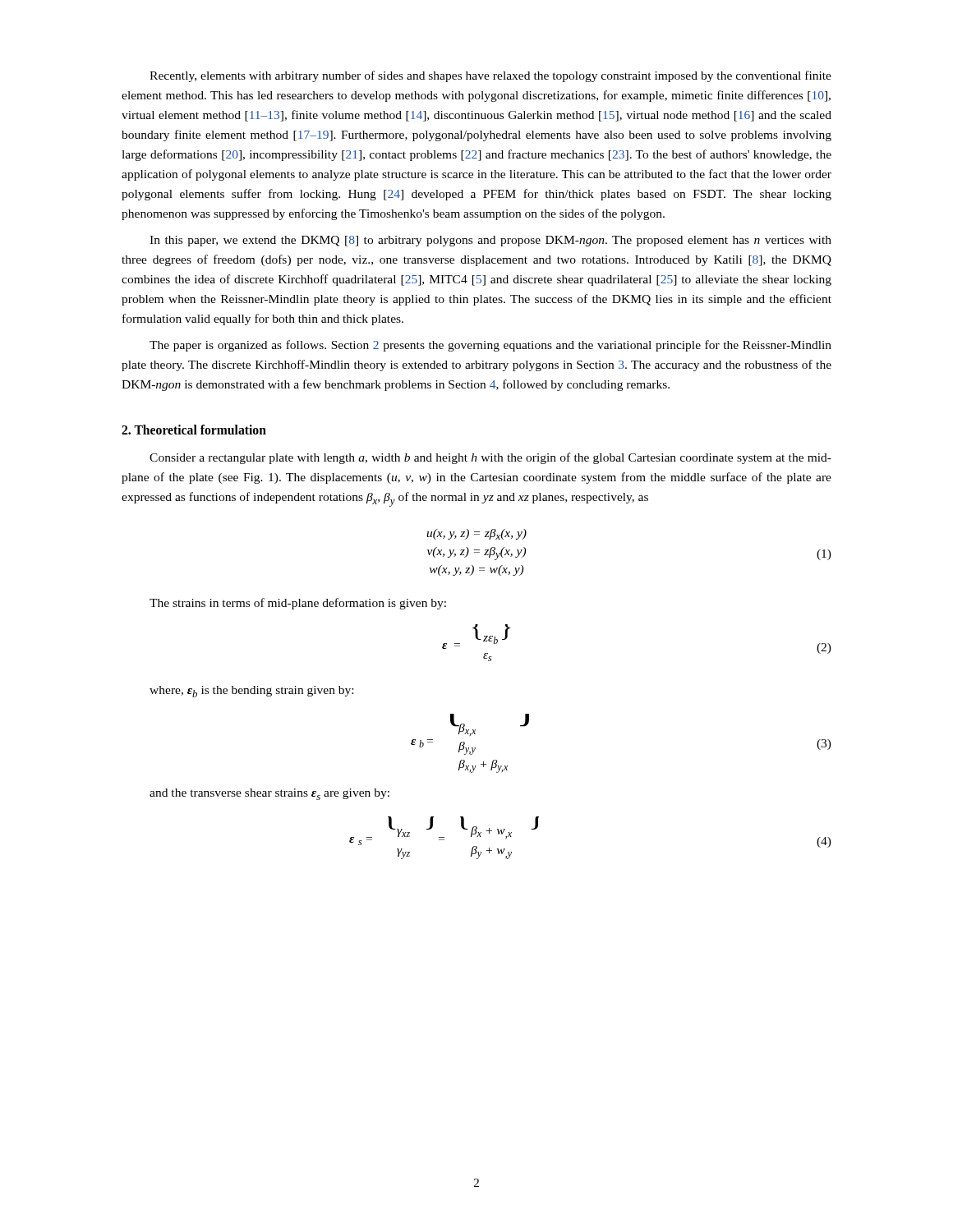Where is the passage that starts "where, εb is the bending"?
This screenshot has height=1232, width=953.
(251, 692)
